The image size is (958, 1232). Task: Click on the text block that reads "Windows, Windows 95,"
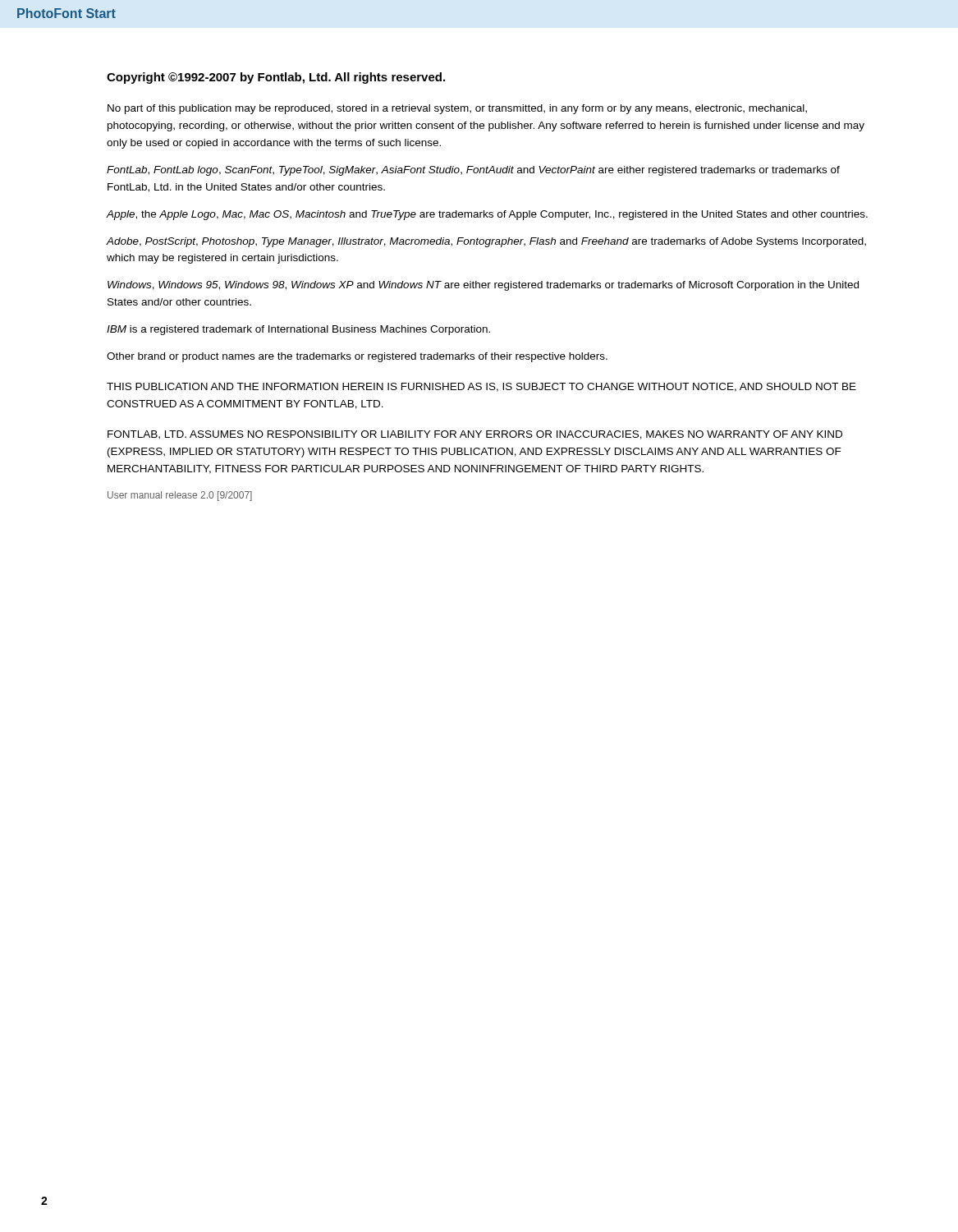click(x=483, y=293)
